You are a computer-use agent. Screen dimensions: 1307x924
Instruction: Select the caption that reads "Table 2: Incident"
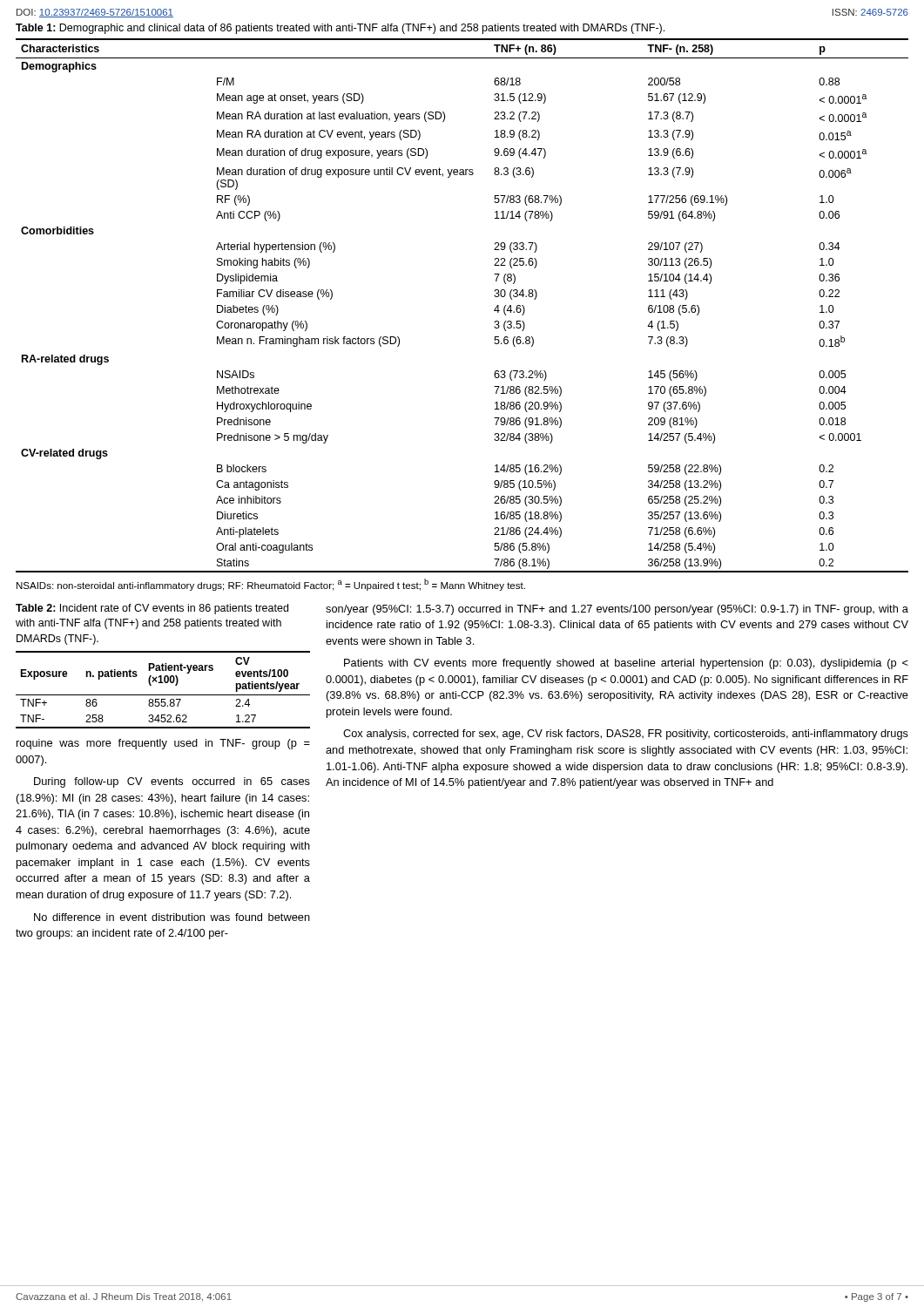pyautogui.click(x=152, y=623)
